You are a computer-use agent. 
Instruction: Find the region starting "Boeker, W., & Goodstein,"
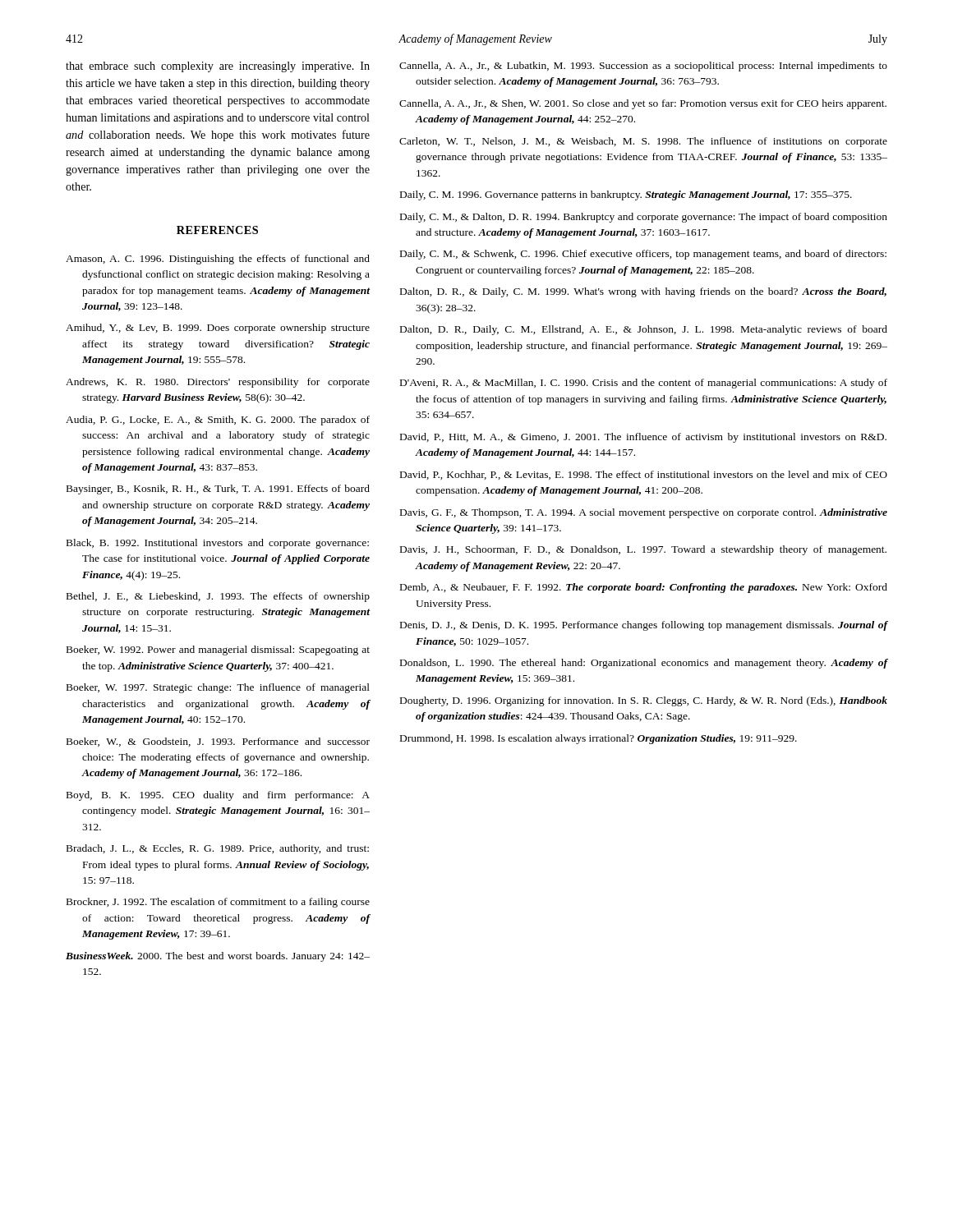click(x=218, y=757)
